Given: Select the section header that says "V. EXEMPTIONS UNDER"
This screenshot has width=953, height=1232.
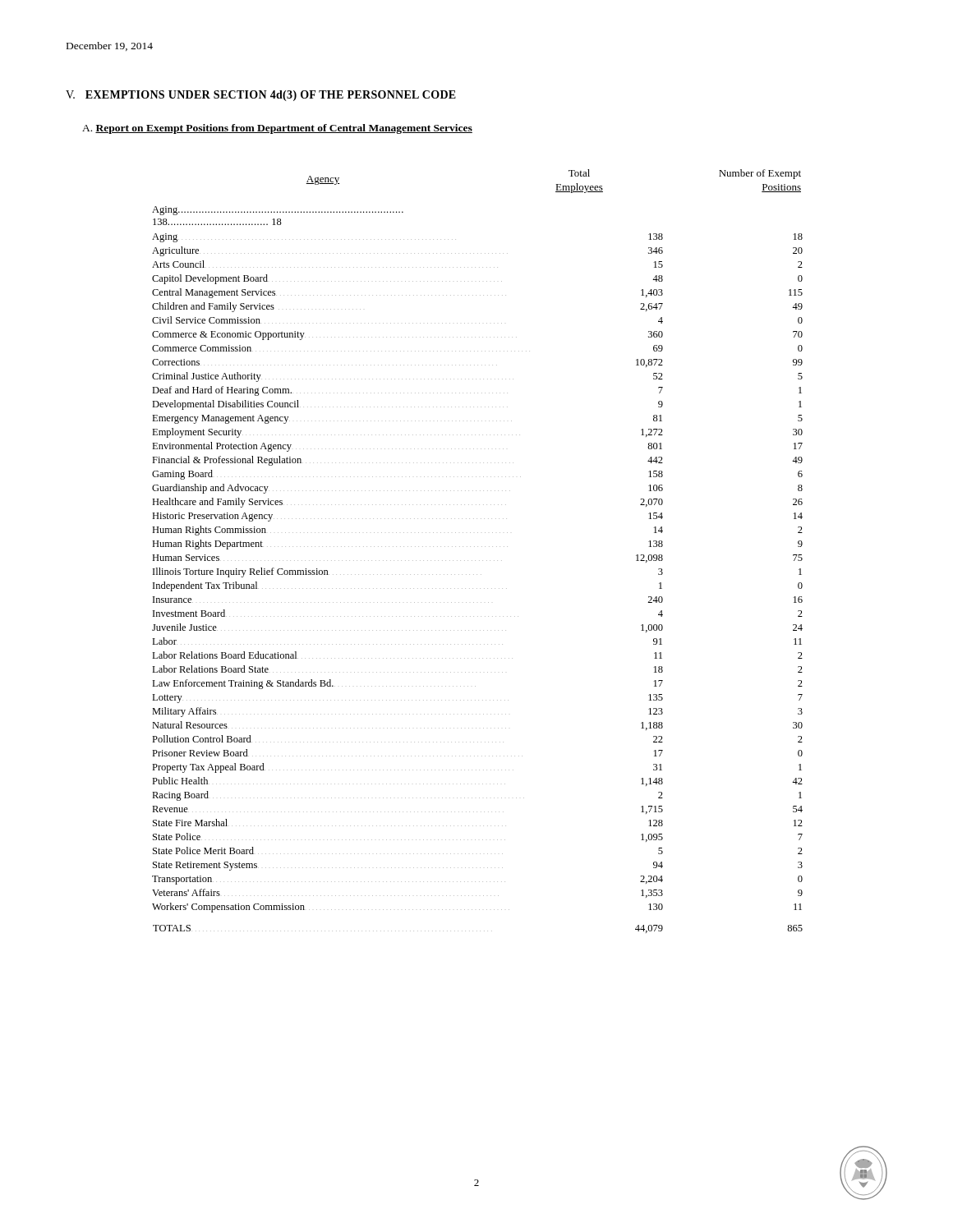Looking at the screenshot, I should coord(261,95).
